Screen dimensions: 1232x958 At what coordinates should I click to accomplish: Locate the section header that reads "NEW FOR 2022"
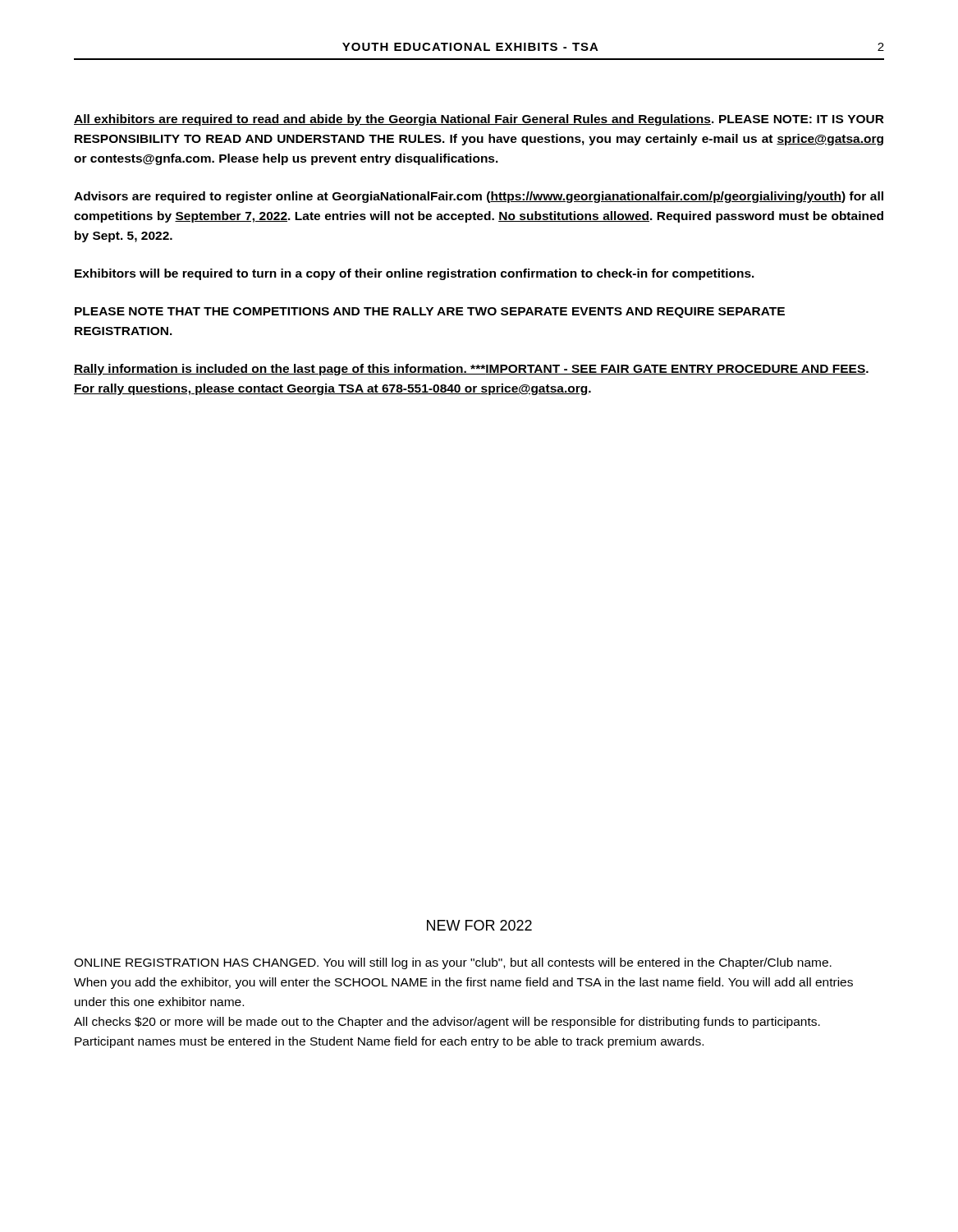[x=479, y=926]
